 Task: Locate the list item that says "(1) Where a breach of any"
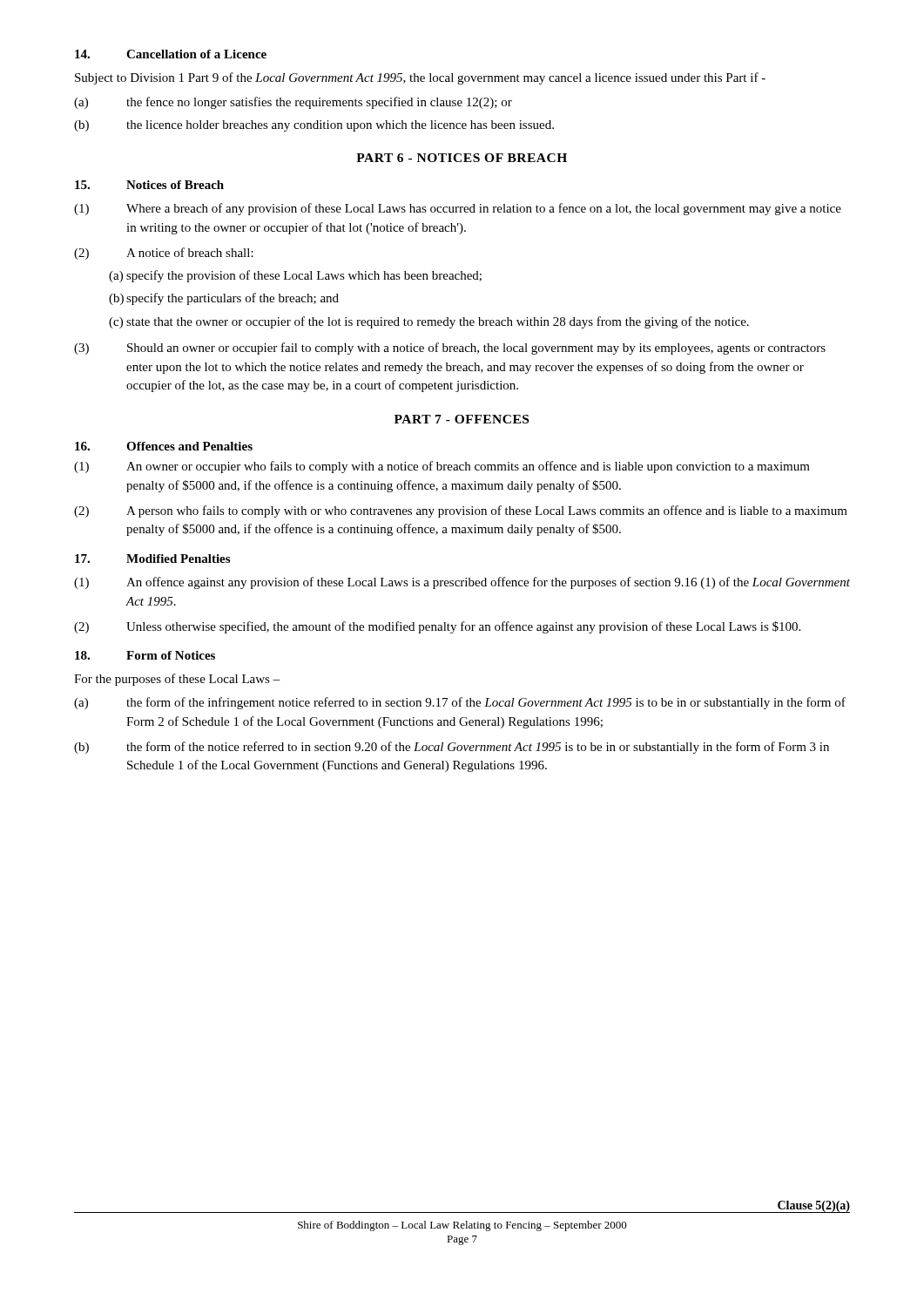(x=462, y=219)
